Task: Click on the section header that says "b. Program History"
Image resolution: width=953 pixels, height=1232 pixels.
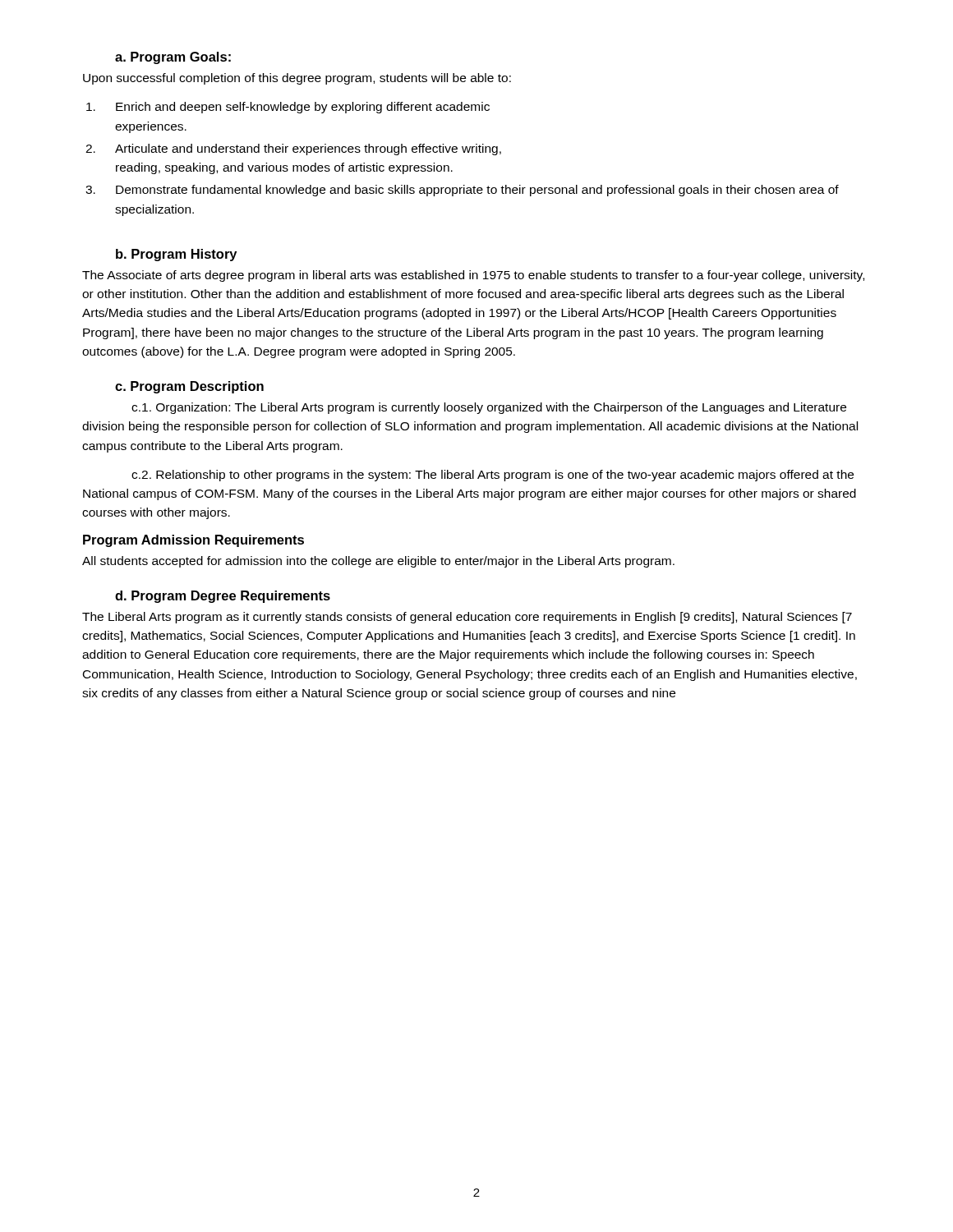Action: 176,254
